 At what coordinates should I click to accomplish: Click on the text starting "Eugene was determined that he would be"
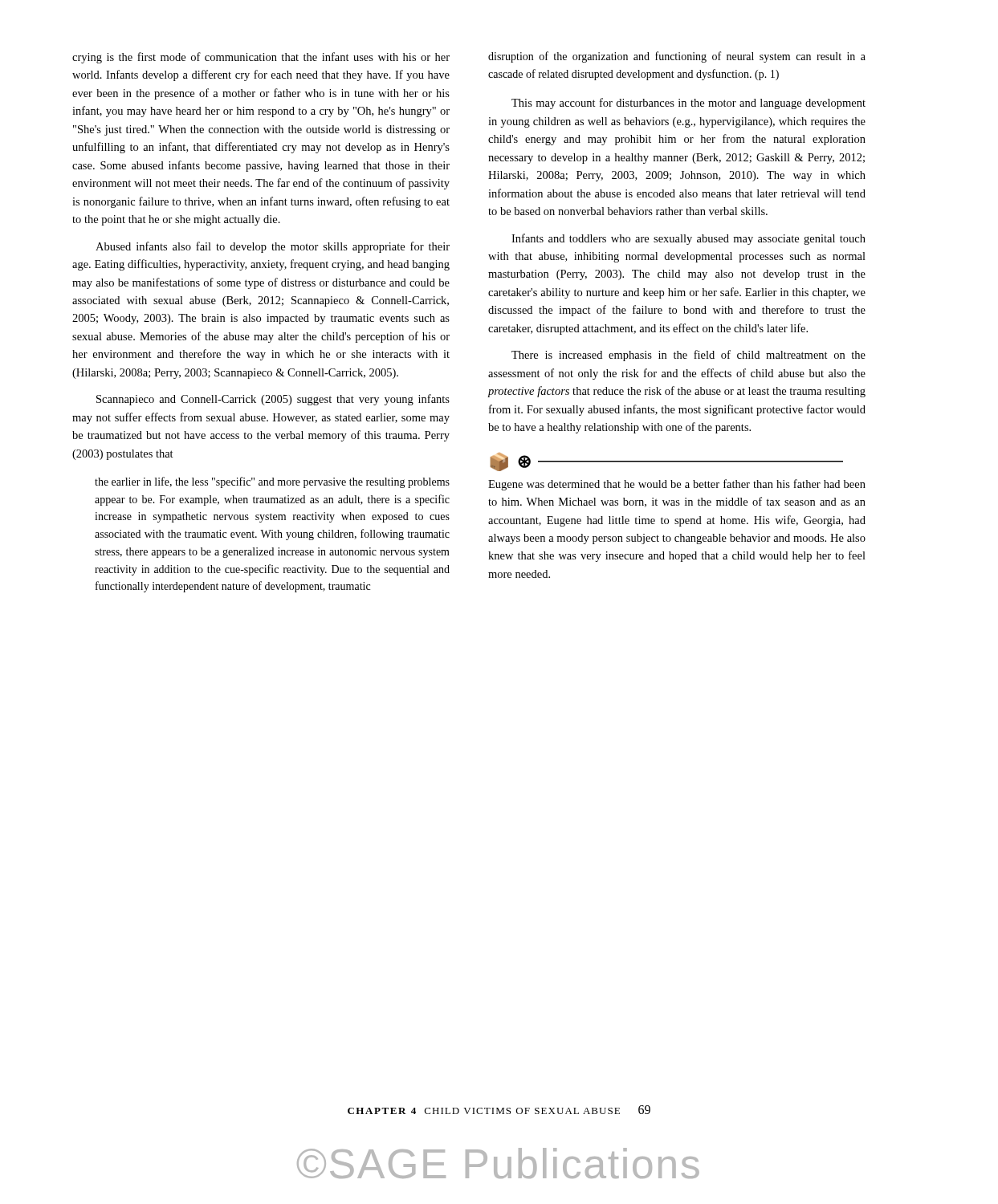677,529
